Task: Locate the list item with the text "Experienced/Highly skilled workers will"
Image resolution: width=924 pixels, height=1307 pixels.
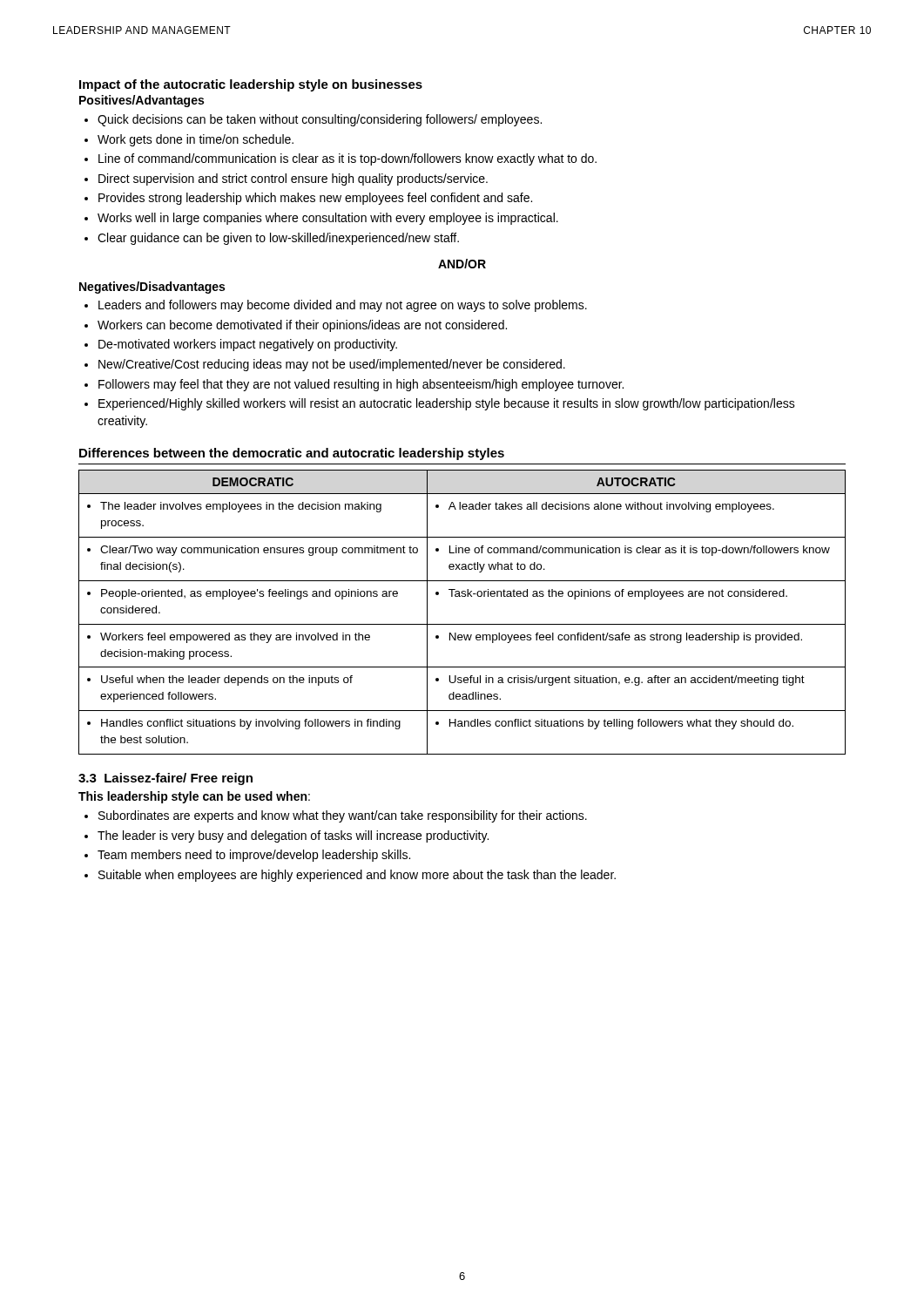Action: 446,412
